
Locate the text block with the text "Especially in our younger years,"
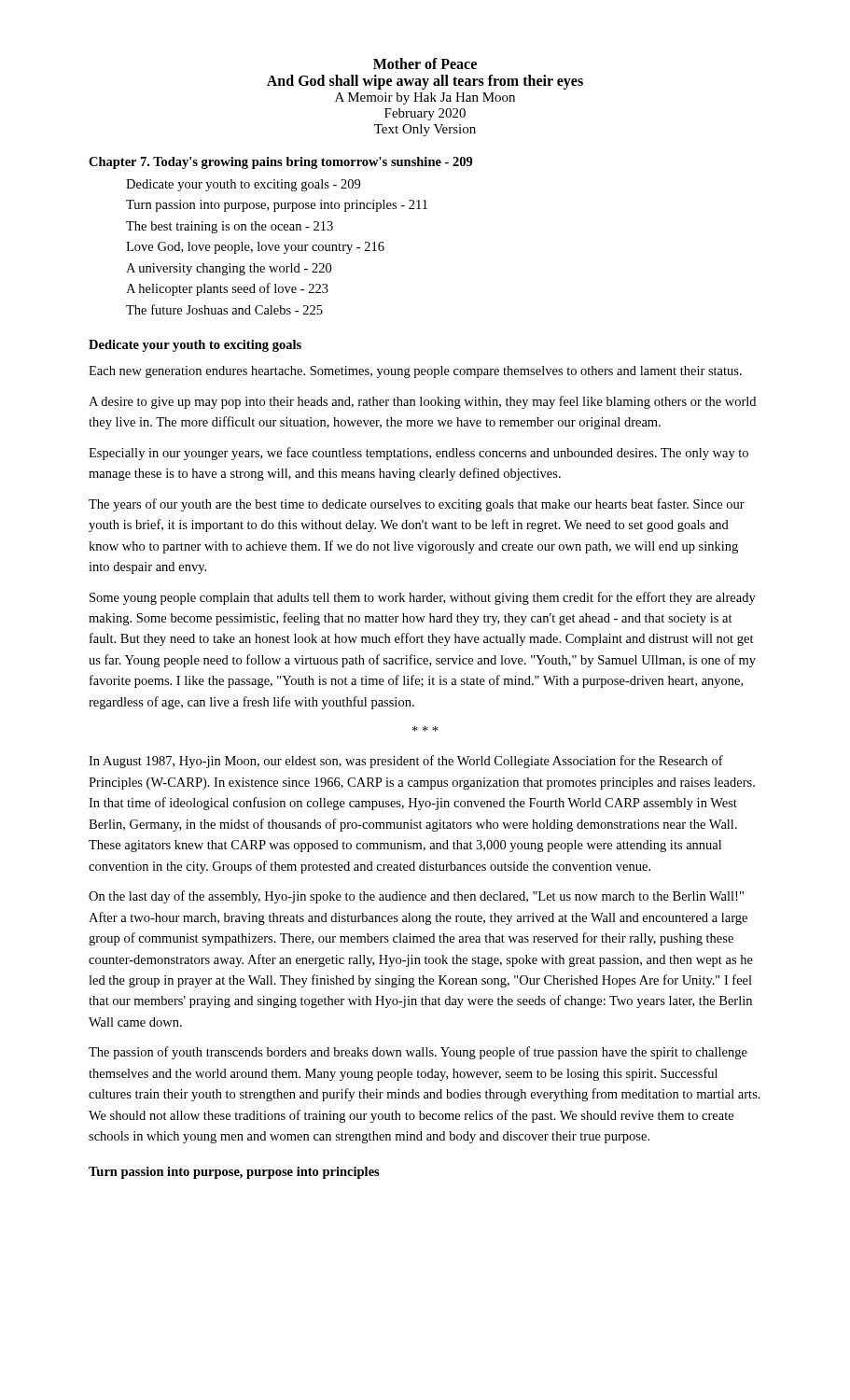tap(419, 463)
